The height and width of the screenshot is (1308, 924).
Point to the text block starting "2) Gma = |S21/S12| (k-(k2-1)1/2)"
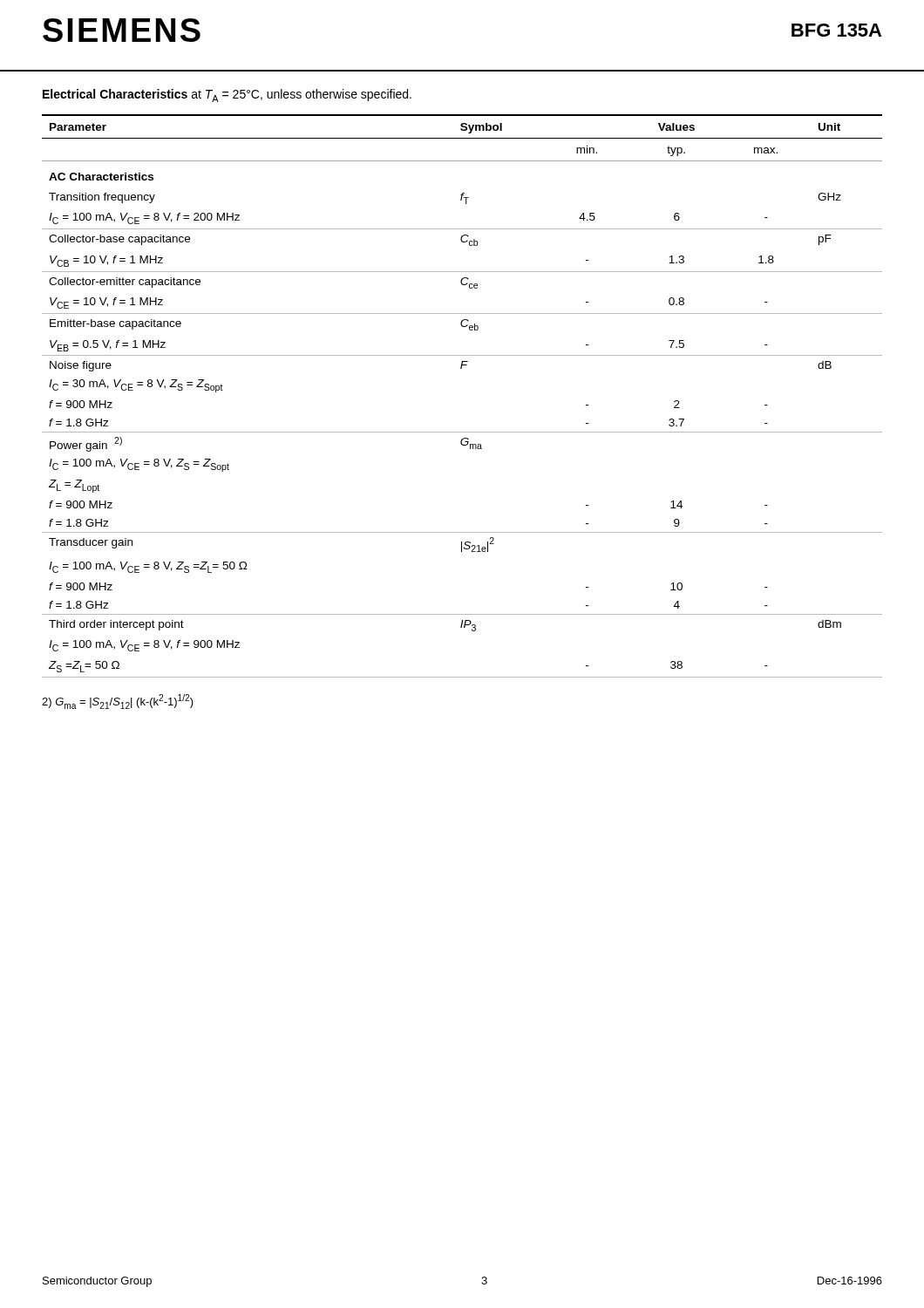point(118,702)
